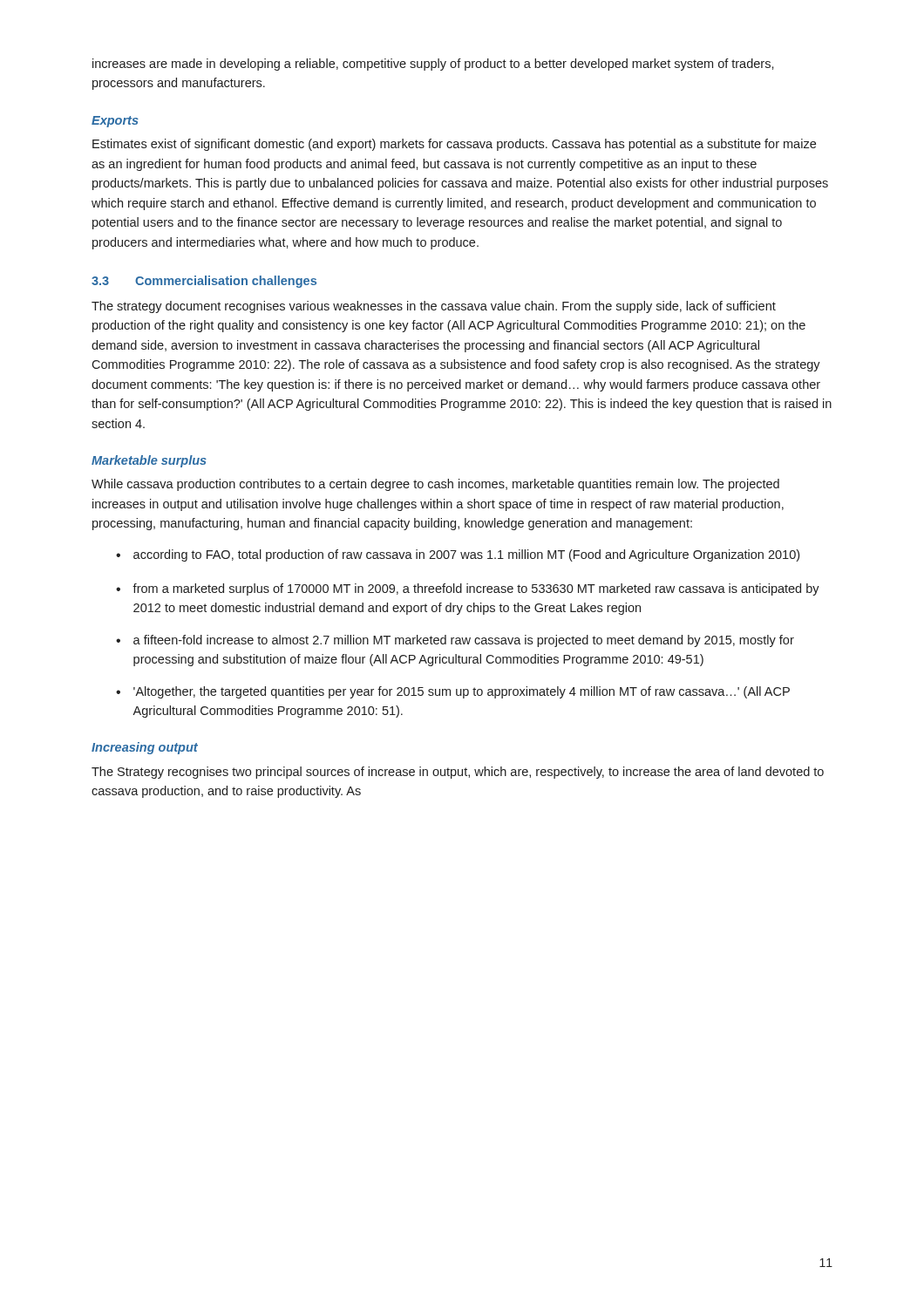Click on the text block that reads "increases are made in developing a"

coord(462,74)
